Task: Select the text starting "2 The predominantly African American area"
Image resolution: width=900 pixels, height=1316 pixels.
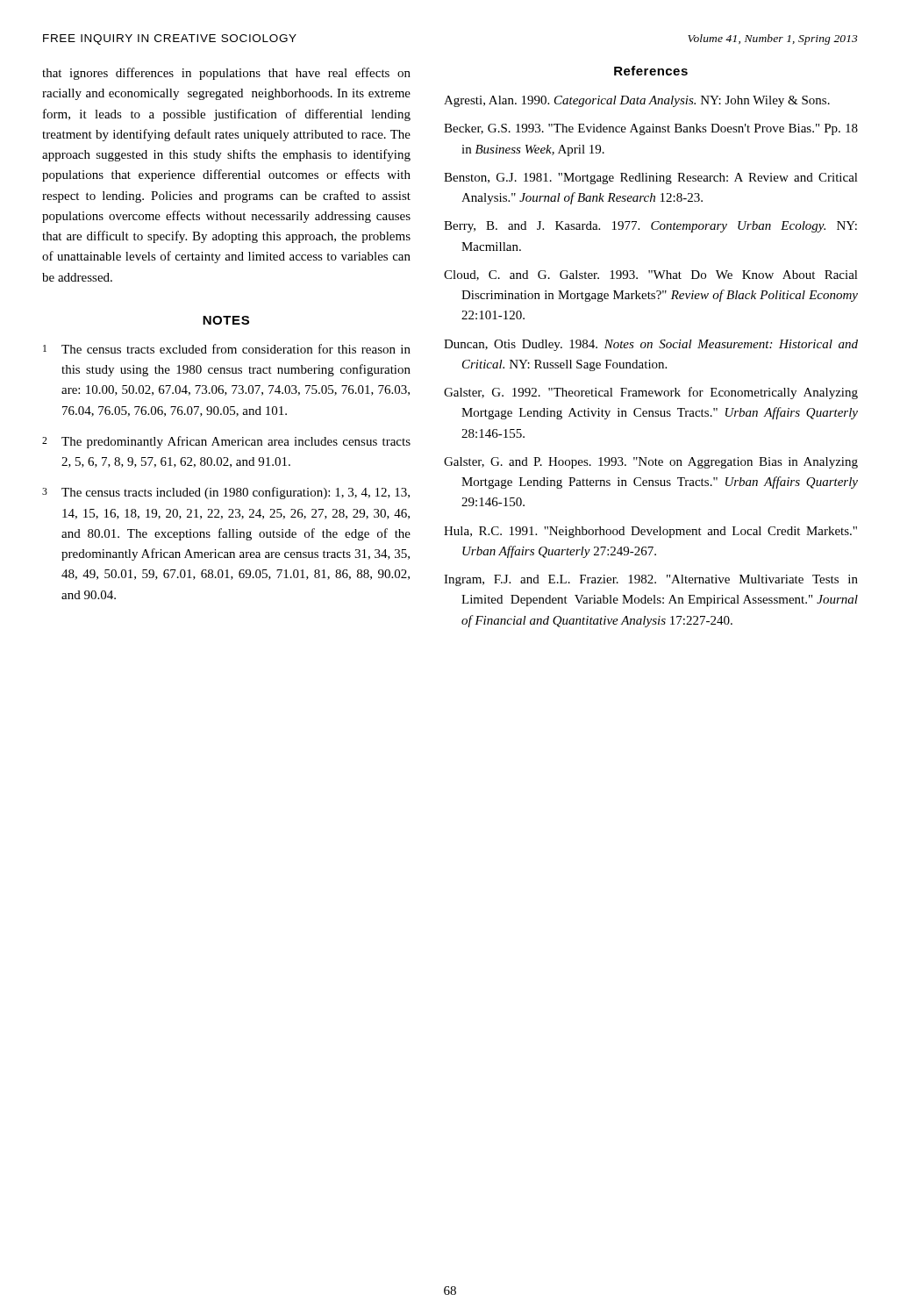Action: pyautogui.click(x=226, y=452)
